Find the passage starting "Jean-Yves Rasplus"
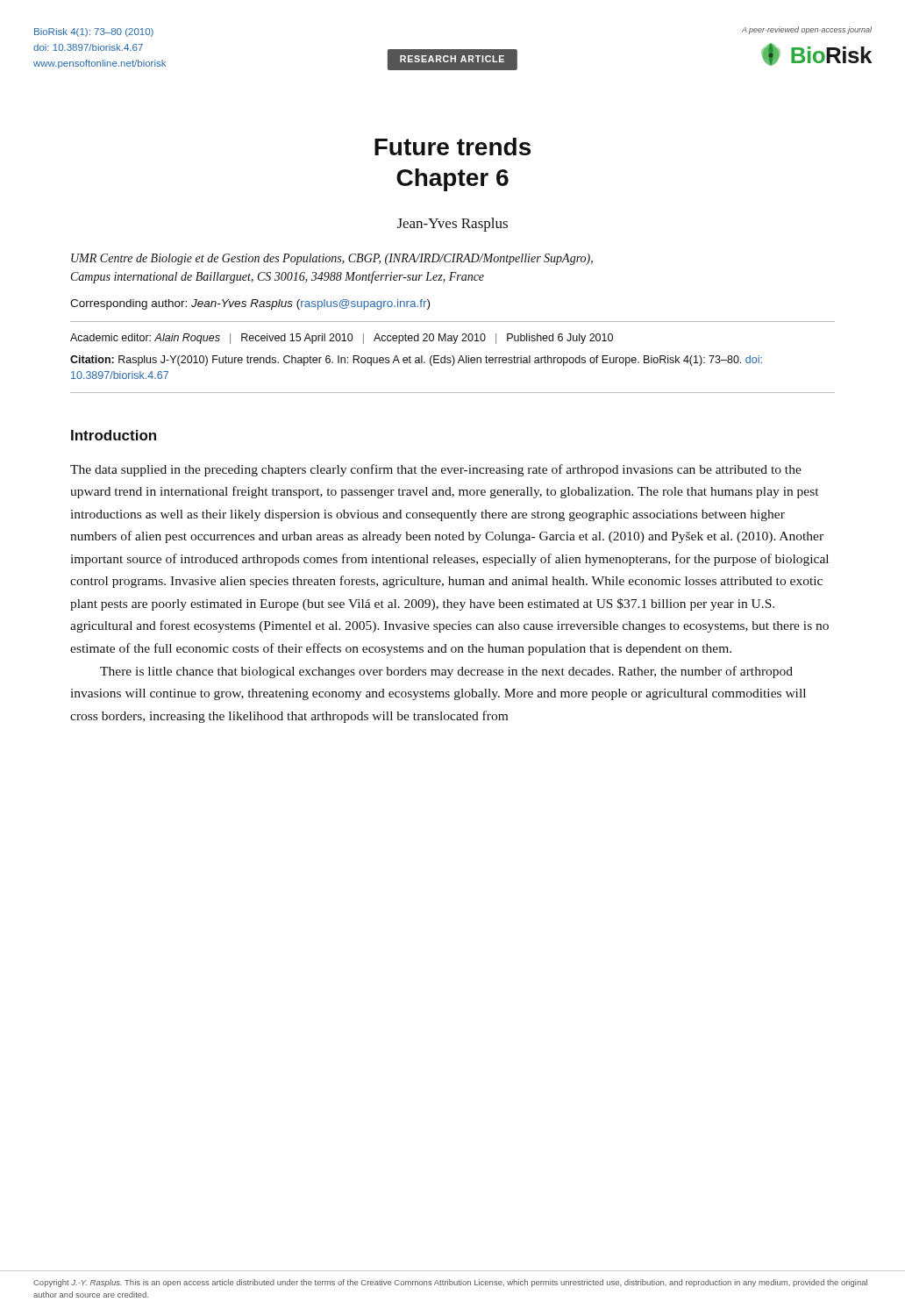 point(452,223)
